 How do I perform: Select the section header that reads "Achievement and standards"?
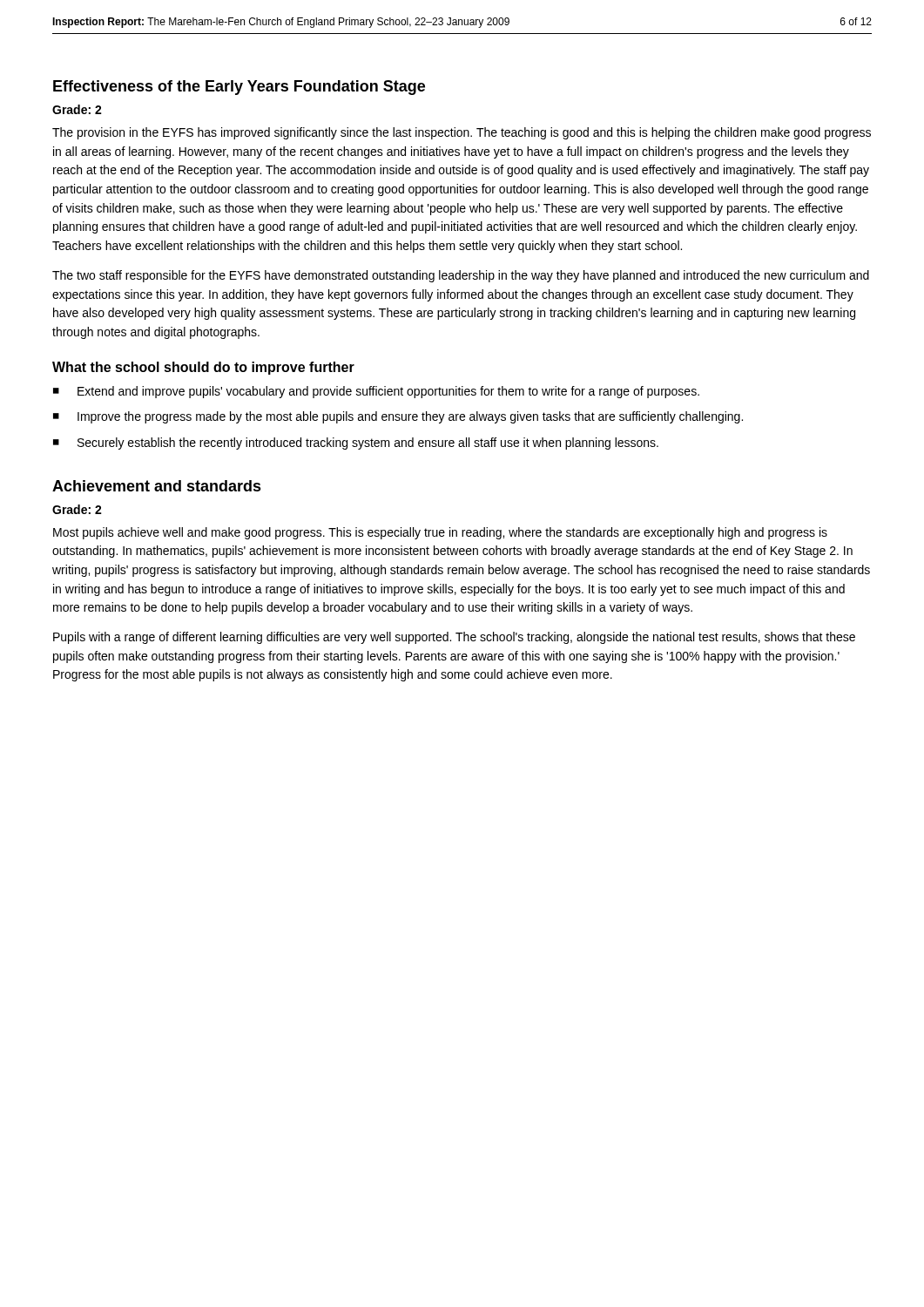pyautogui.click(x=157, y=486)
